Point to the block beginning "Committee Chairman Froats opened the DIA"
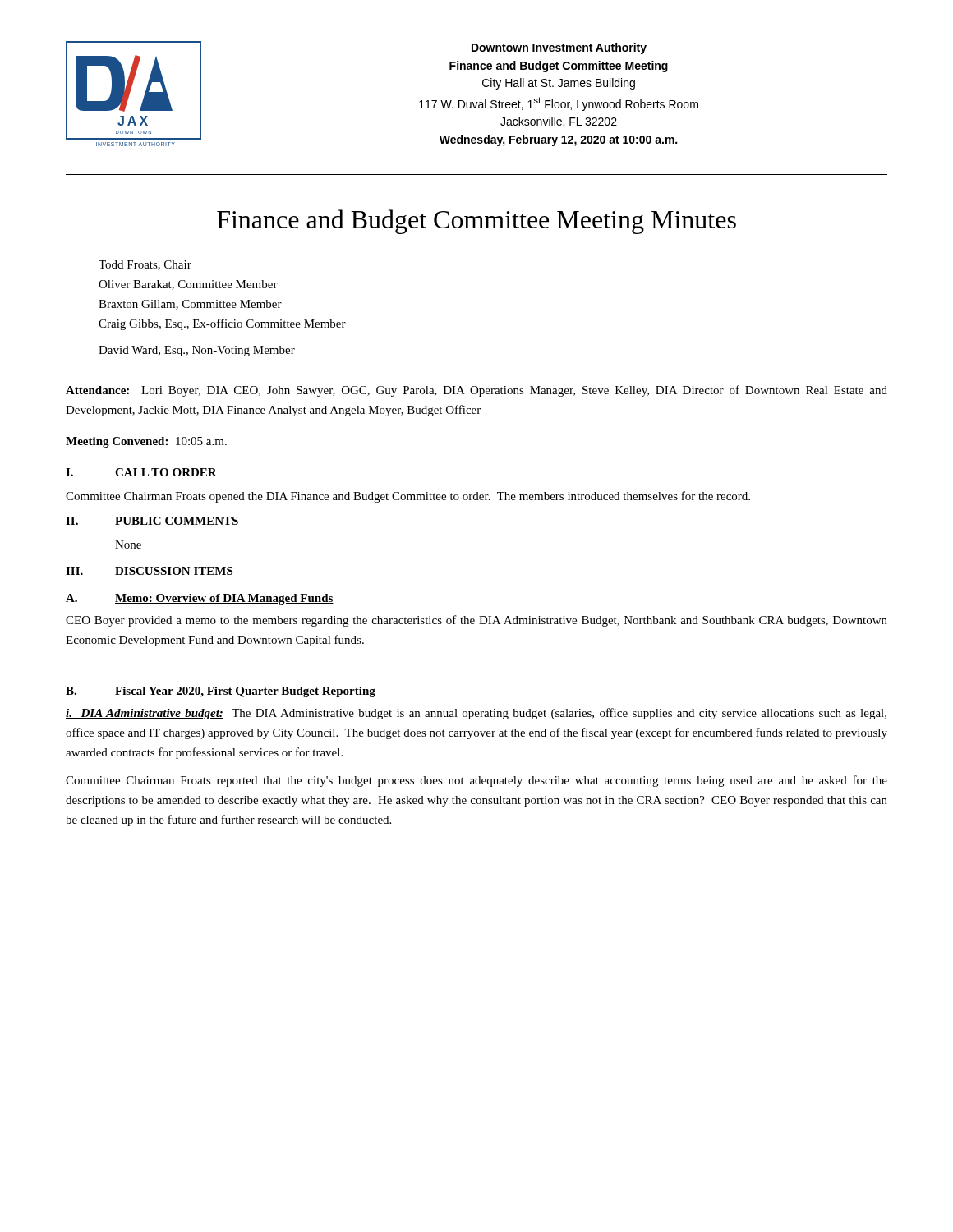Viewport: 953px width, 1232px height. click(x=408, y=496)
